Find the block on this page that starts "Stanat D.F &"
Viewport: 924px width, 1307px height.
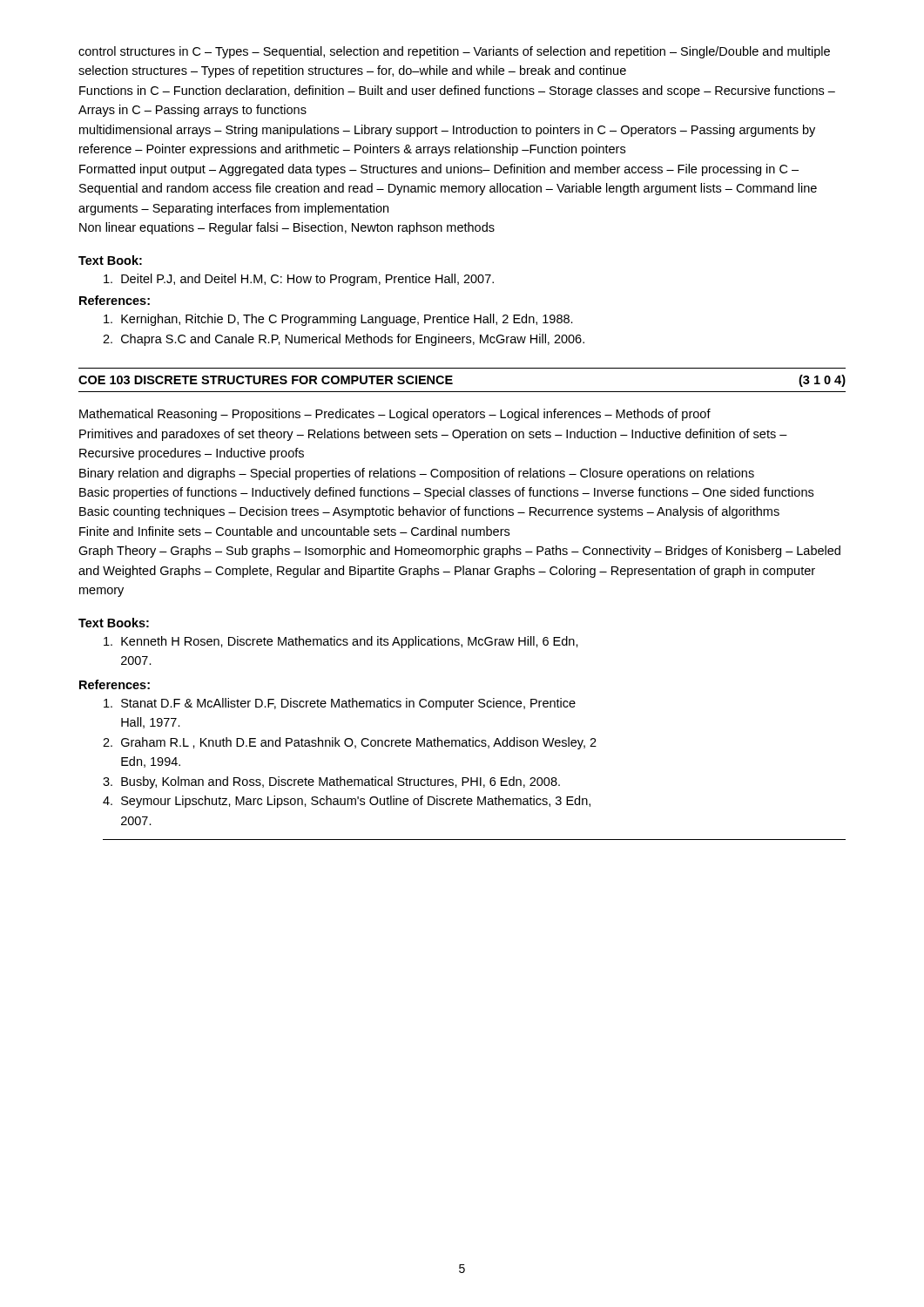tap(339, 713)
